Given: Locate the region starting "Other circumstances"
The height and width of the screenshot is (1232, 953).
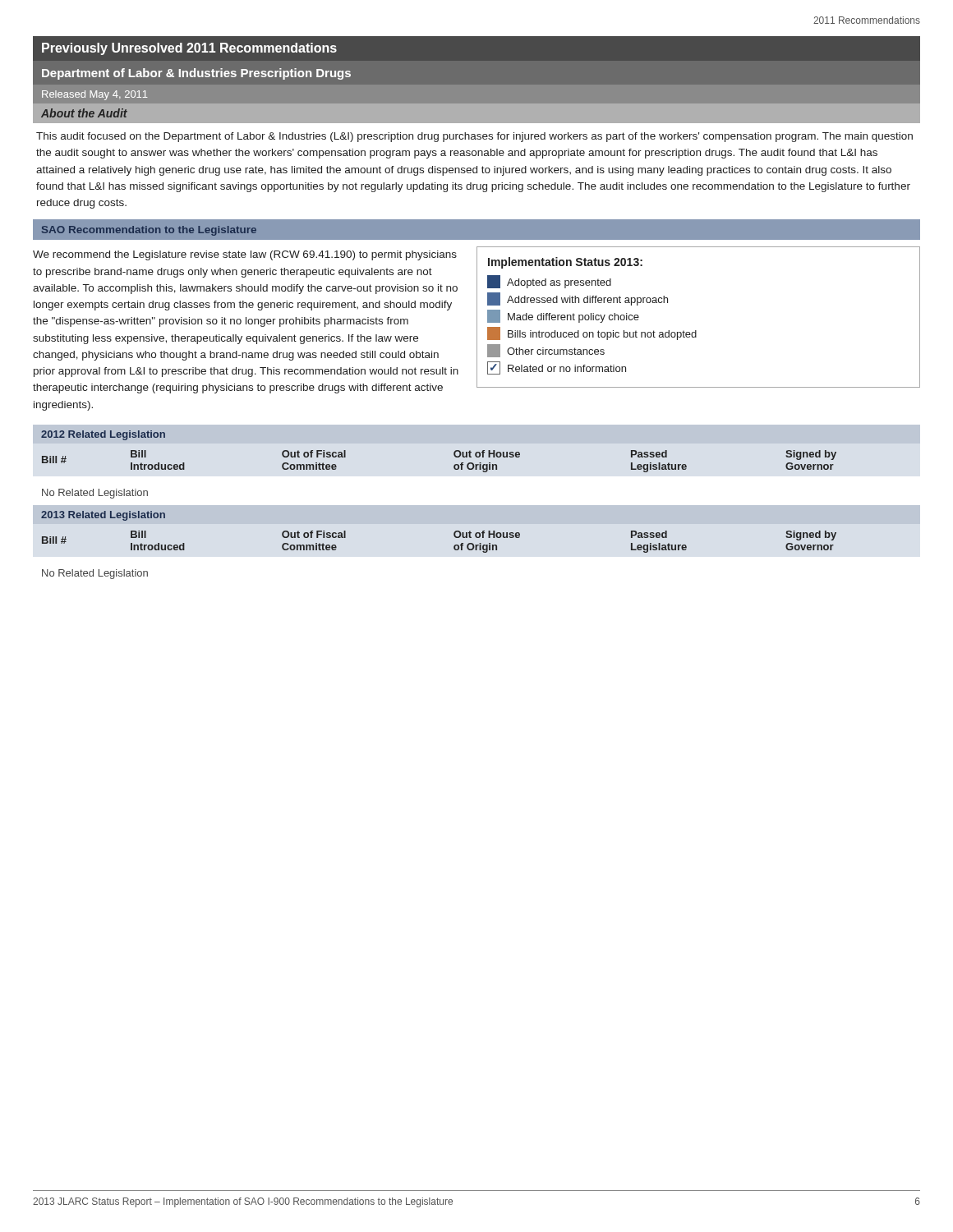Looking at the screenshot, I should click(546, 351).
